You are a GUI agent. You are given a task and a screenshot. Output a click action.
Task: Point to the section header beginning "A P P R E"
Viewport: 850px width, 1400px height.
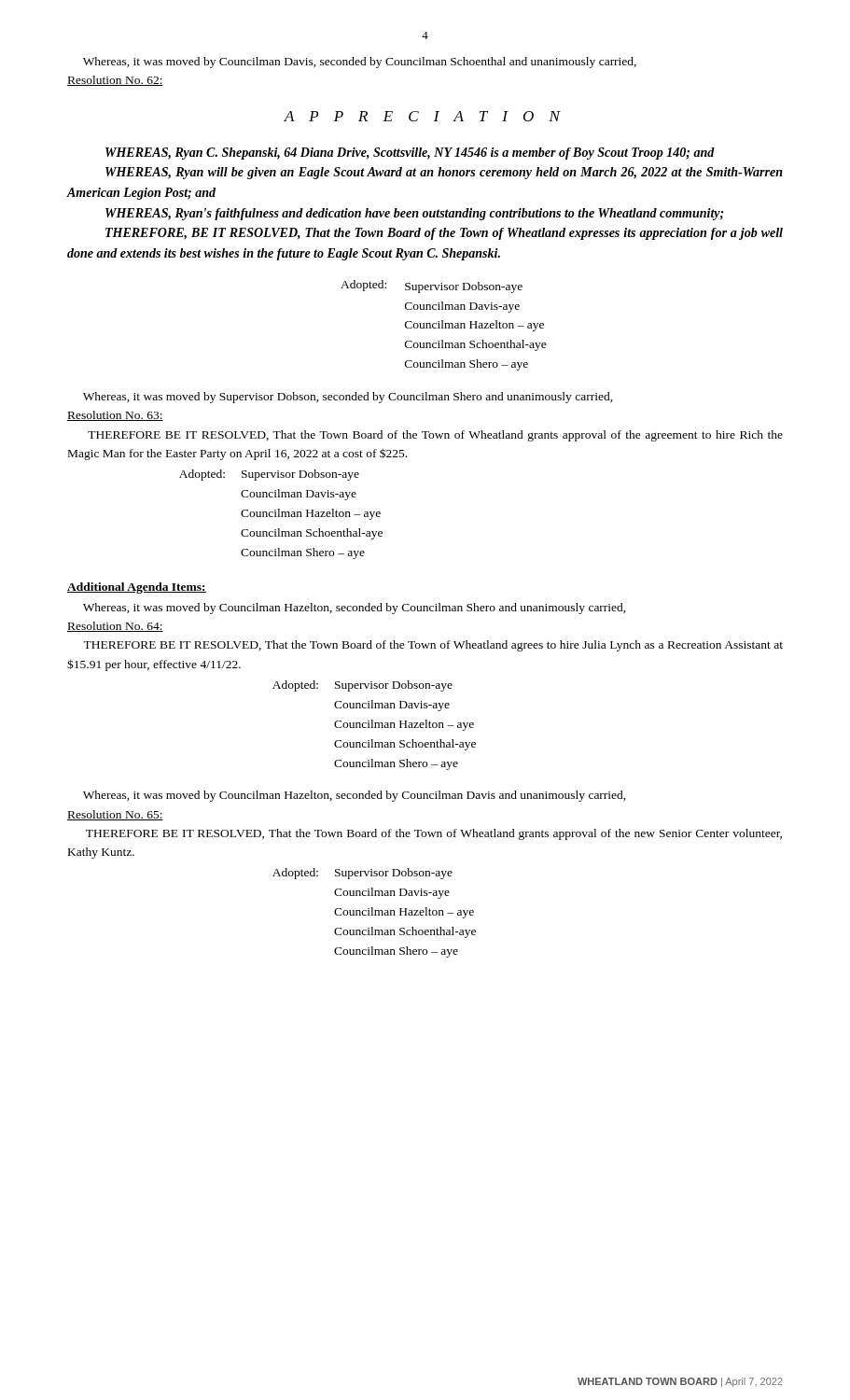425,116
